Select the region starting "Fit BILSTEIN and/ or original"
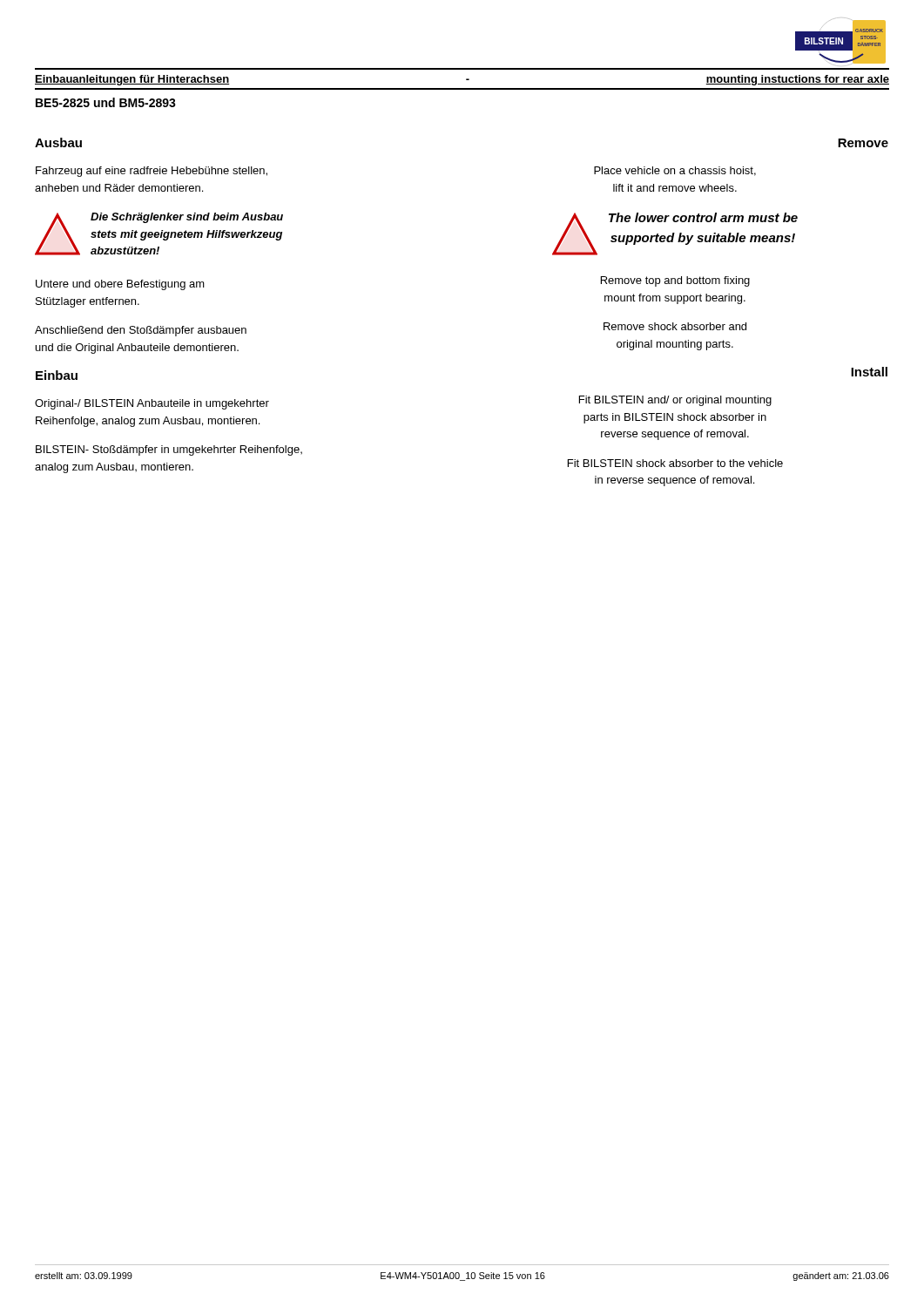The image size is (924, 1307). 675,417
